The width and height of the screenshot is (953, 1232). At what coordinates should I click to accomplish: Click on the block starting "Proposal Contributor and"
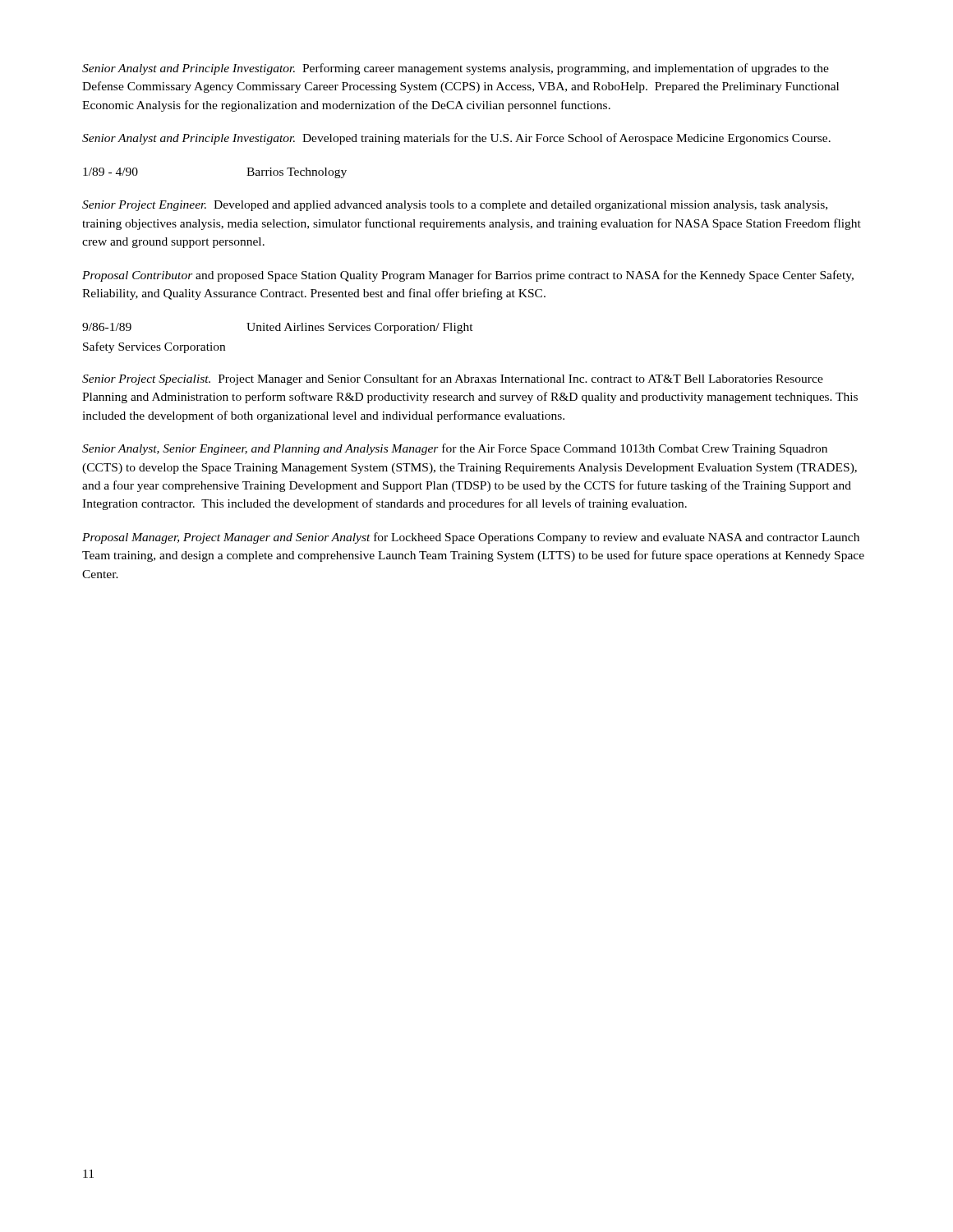pyautogui.click(x=468, y=284)
